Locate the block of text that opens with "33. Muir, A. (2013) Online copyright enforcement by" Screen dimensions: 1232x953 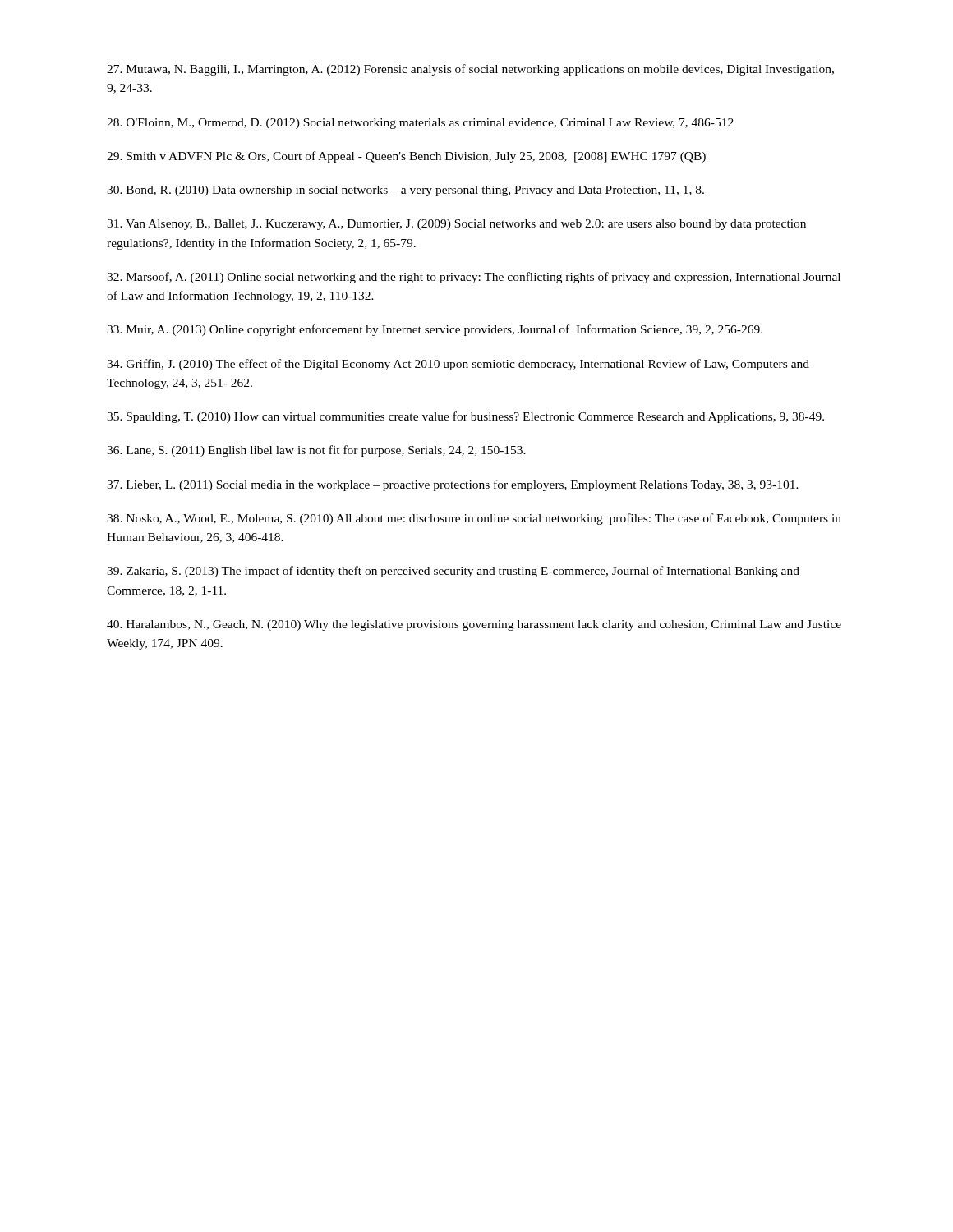(435, 329)
